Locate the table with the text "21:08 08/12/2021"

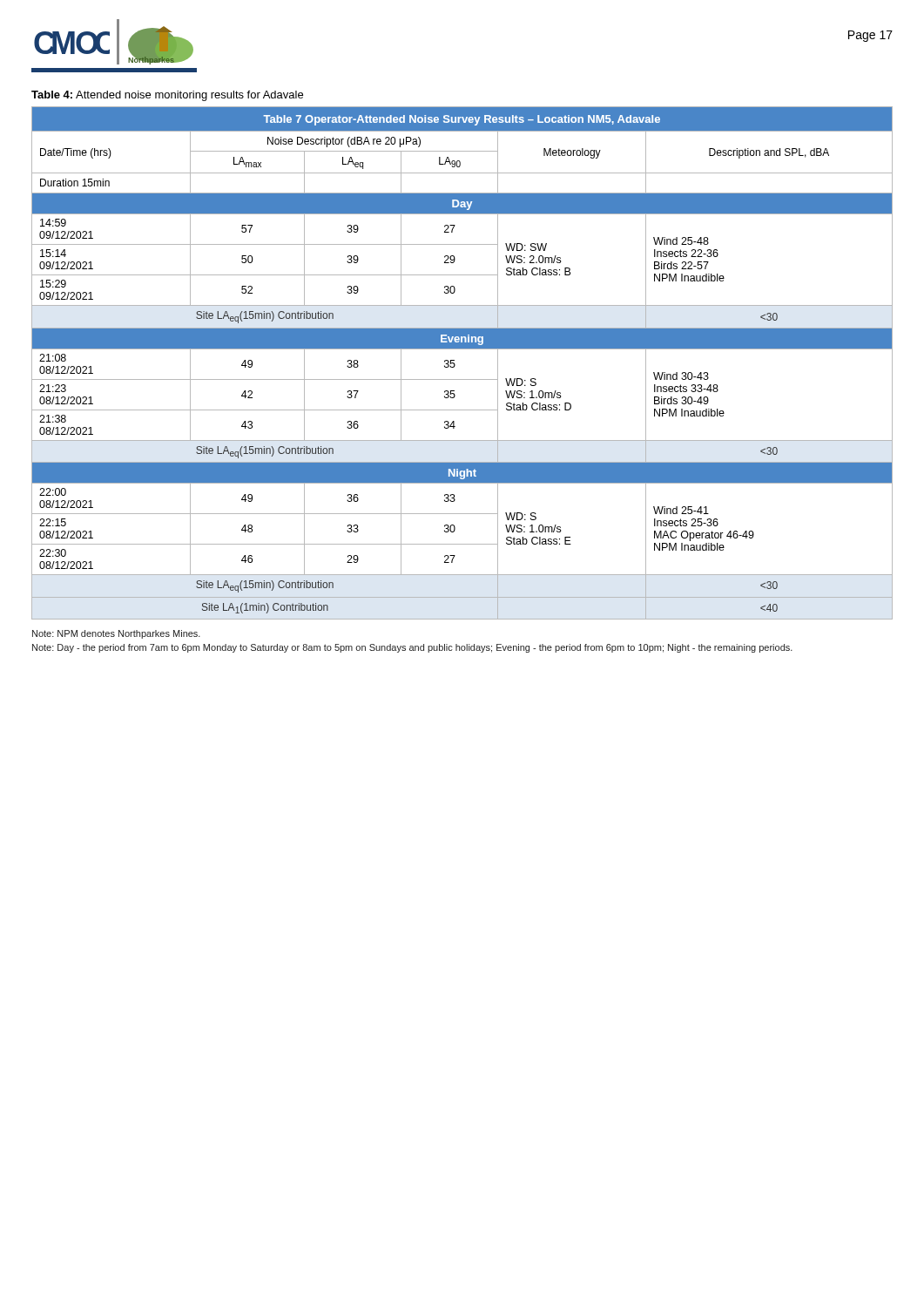point(462,363)
